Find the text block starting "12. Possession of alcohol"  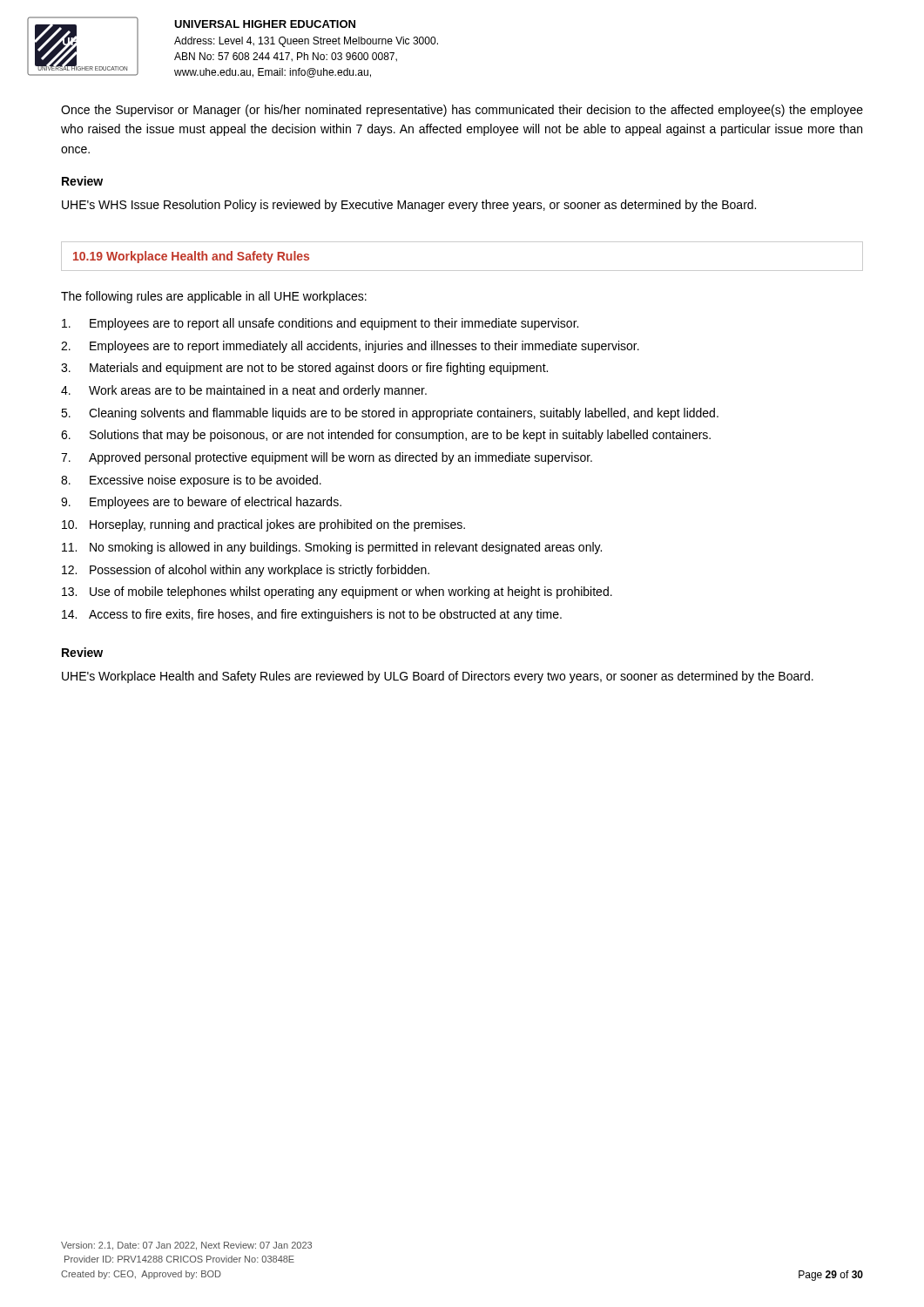[x=246, y=571]
